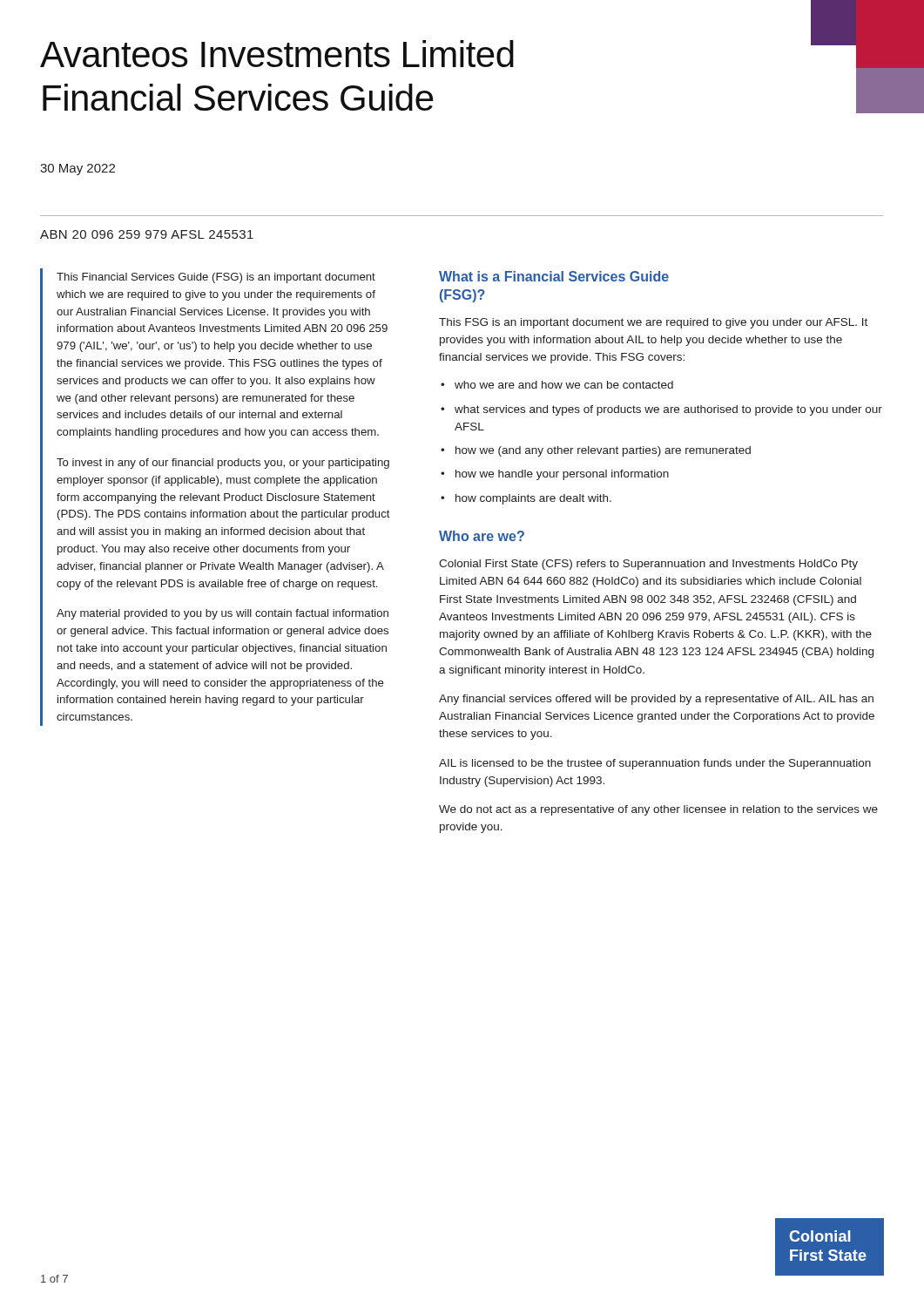Find the list item containing "•how we handle your personal"
This screenshot has width=924, height=1307.
[555, 474]
